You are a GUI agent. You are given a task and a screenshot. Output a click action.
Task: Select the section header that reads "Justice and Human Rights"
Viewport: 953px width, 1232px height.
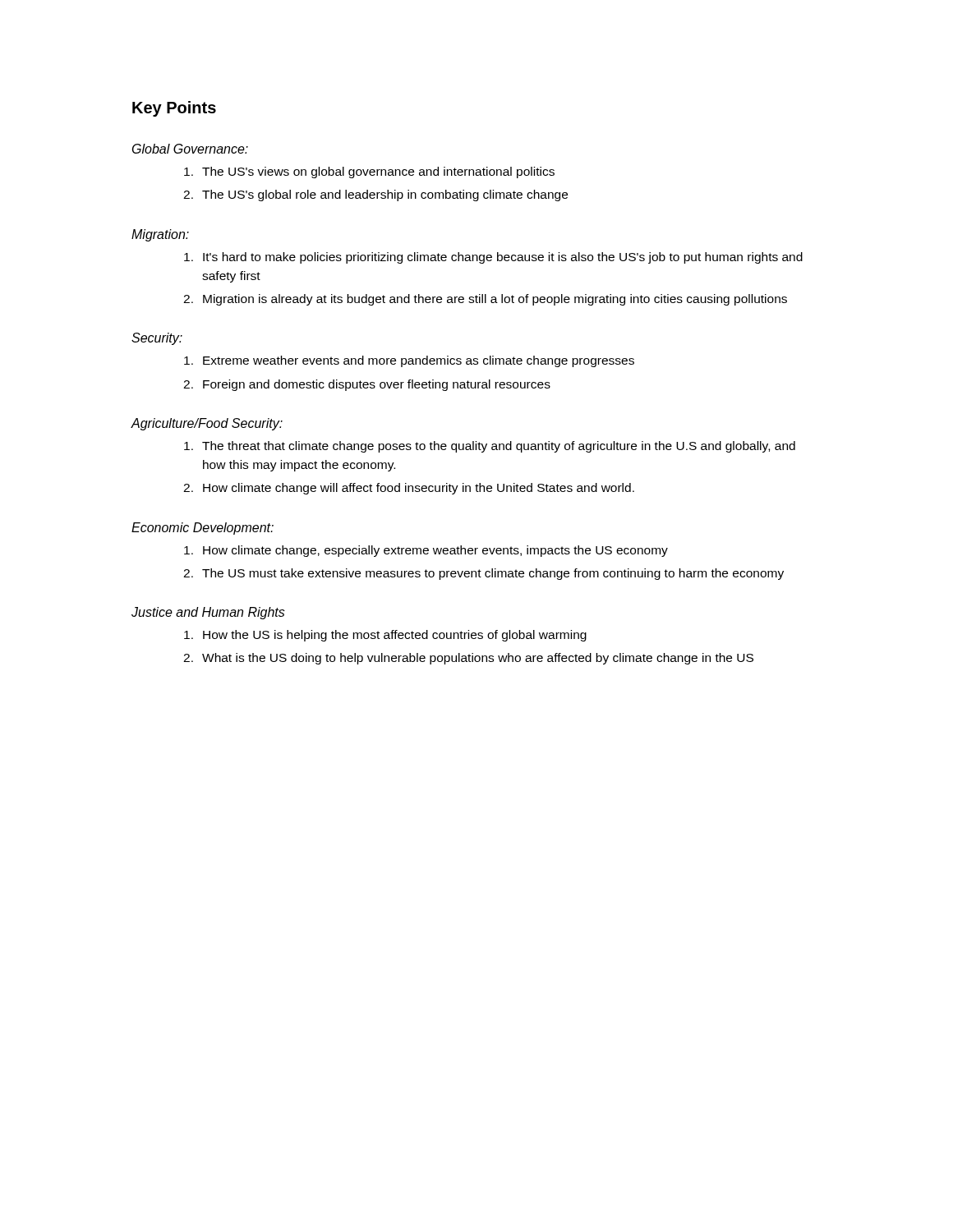pos(208,612)
